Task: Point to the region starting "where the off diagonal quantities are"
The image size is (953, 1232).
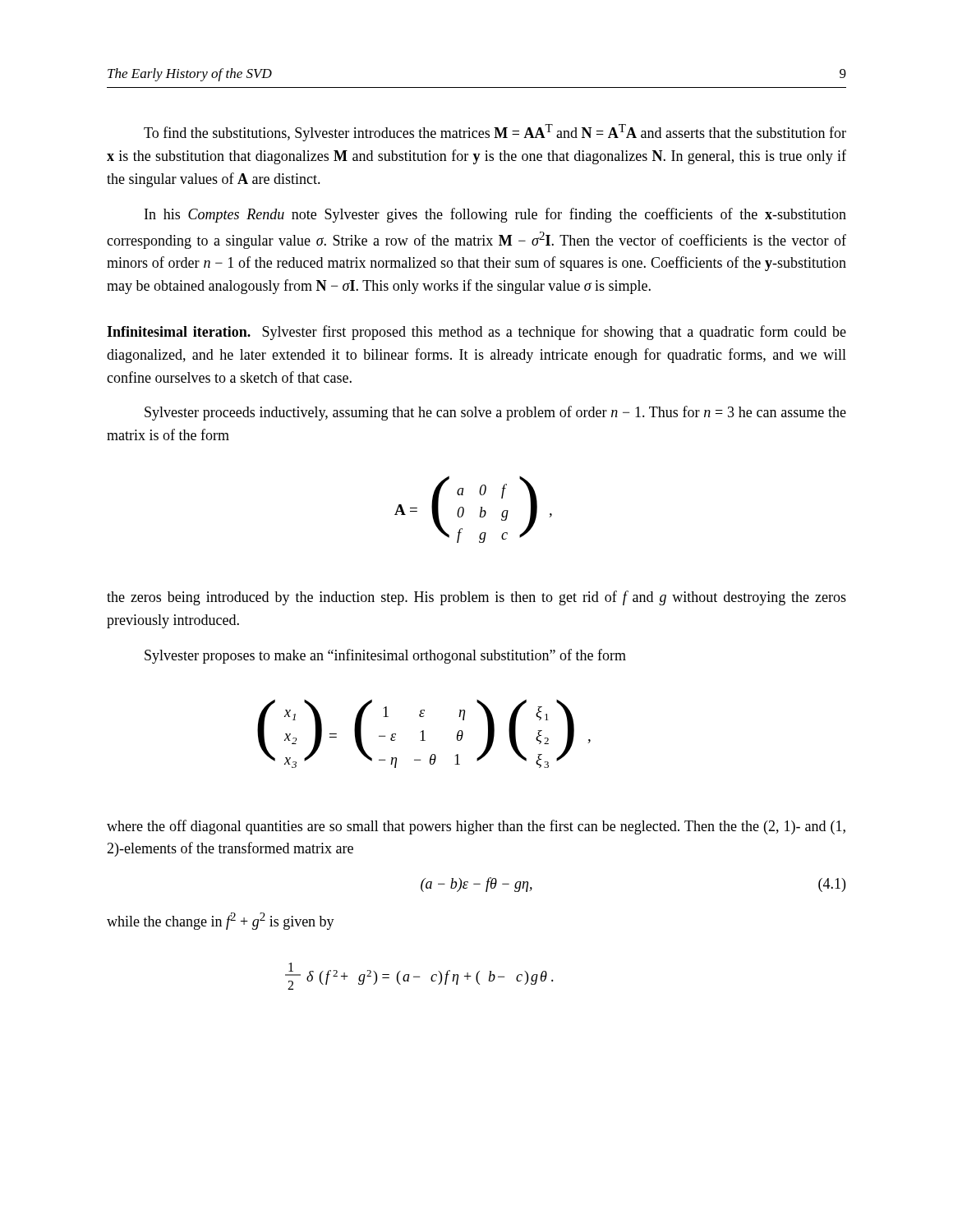Action: pos(476,838)
